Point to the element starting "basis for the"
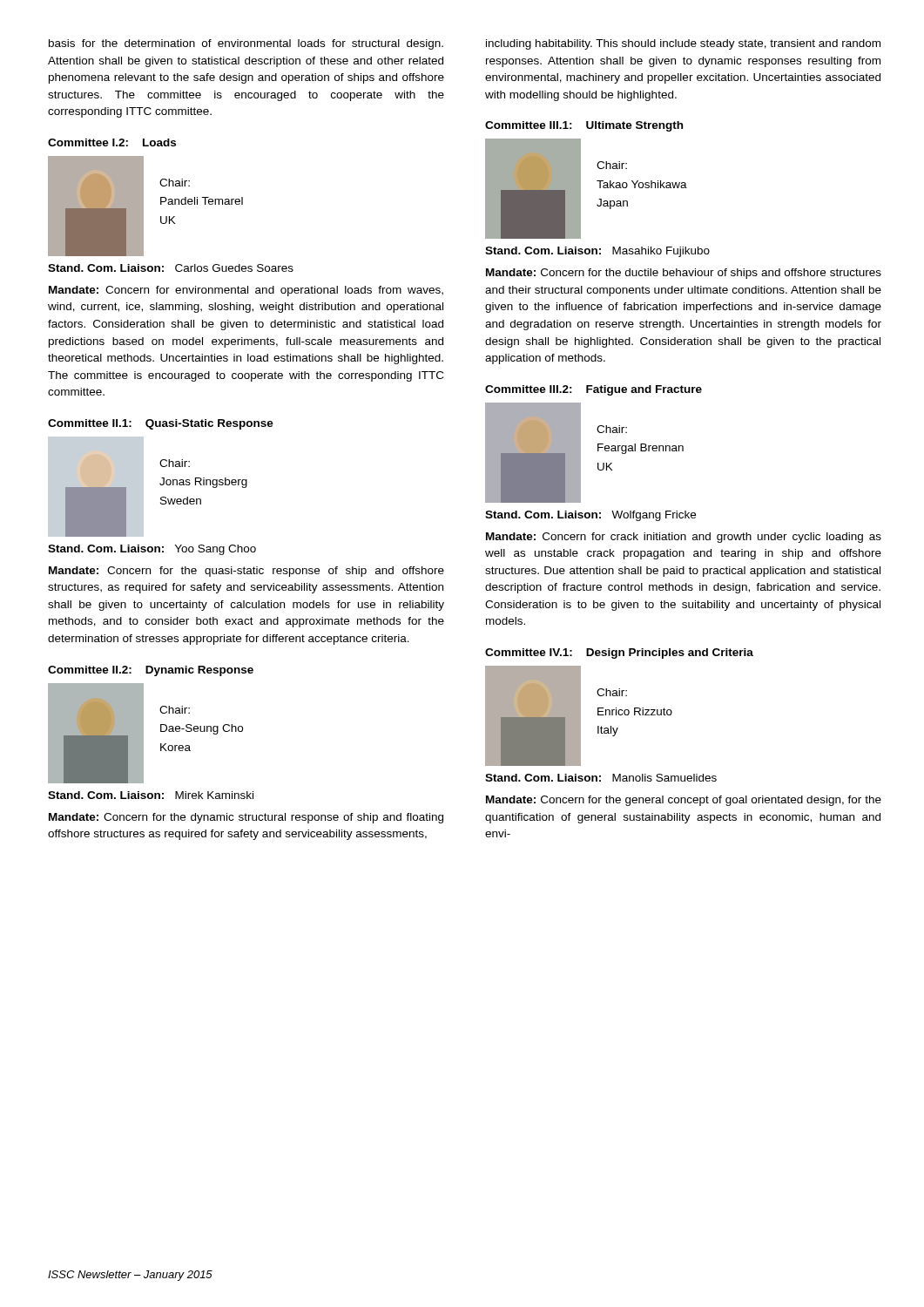The height and width of the screenshot is (1307, 924). coord(246,77)
